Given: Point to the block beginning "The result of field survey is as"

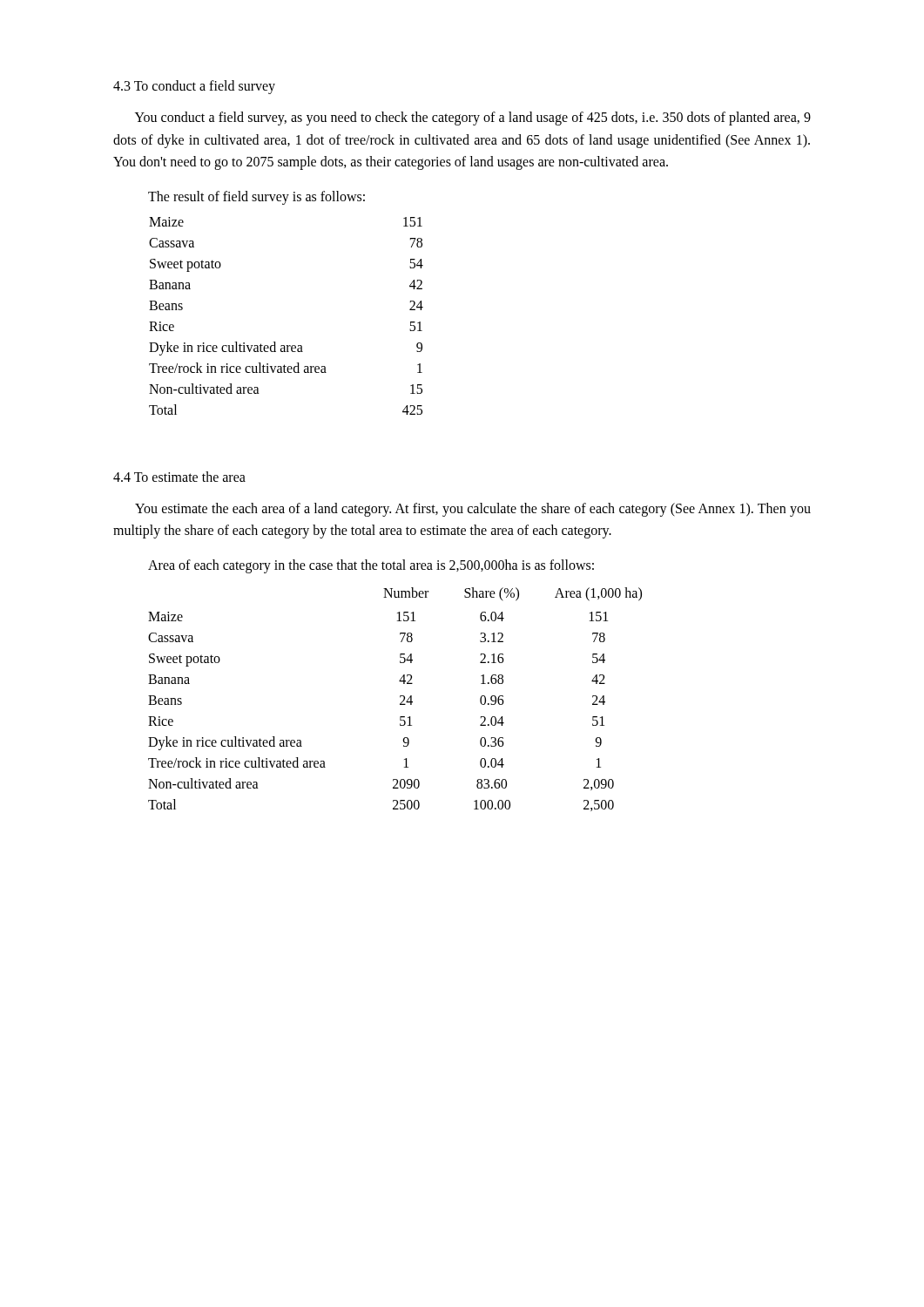Looking at the screenshot, I should click(257, 196).
